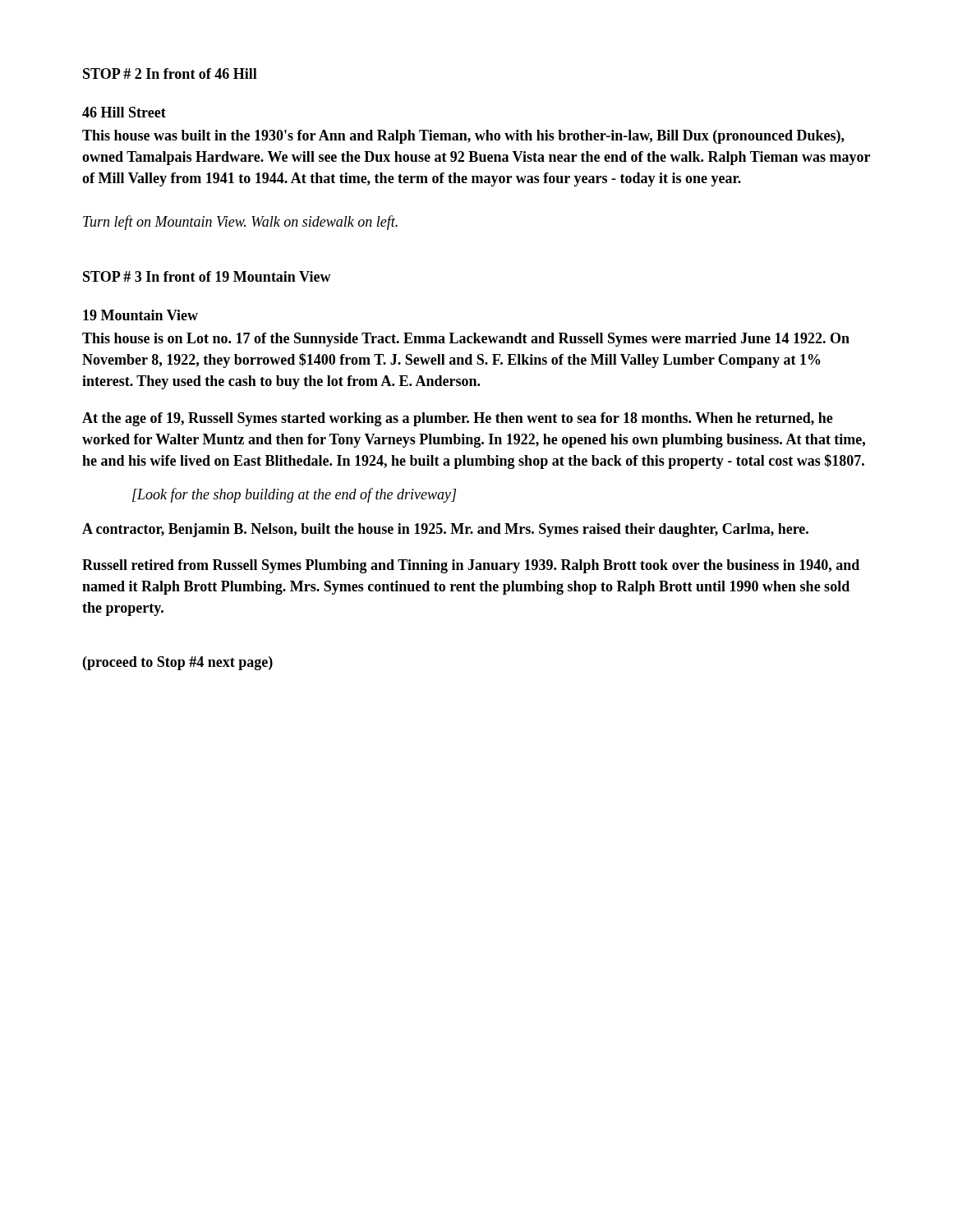The height and width of the screenshot is (1232, 953).
Task: Locate the section header that says "19 Mountain View"
Action: [x=140, y=316]
